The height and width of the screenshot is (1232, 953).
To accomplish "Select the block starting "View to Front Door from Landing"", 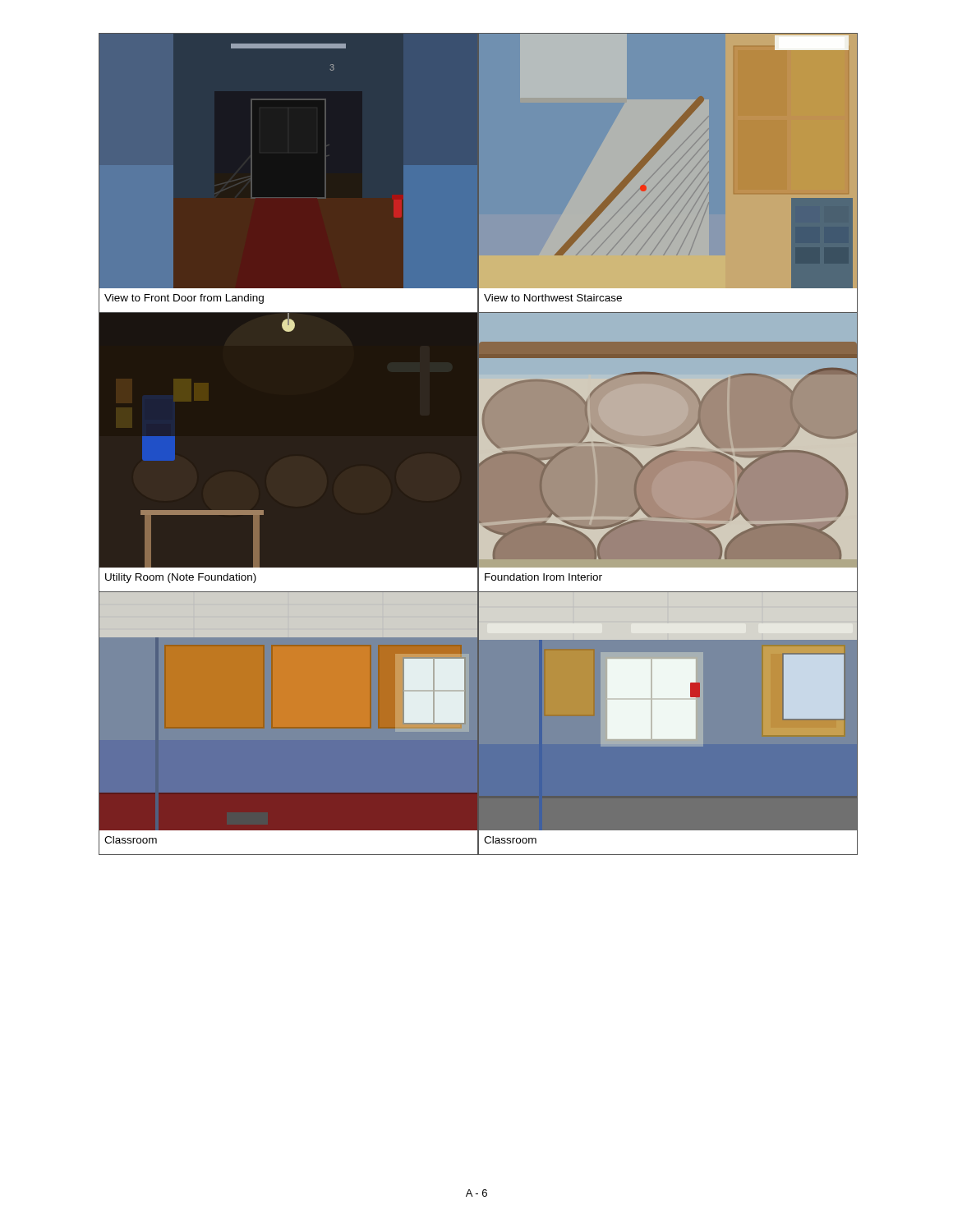I will tap(184, 298).
